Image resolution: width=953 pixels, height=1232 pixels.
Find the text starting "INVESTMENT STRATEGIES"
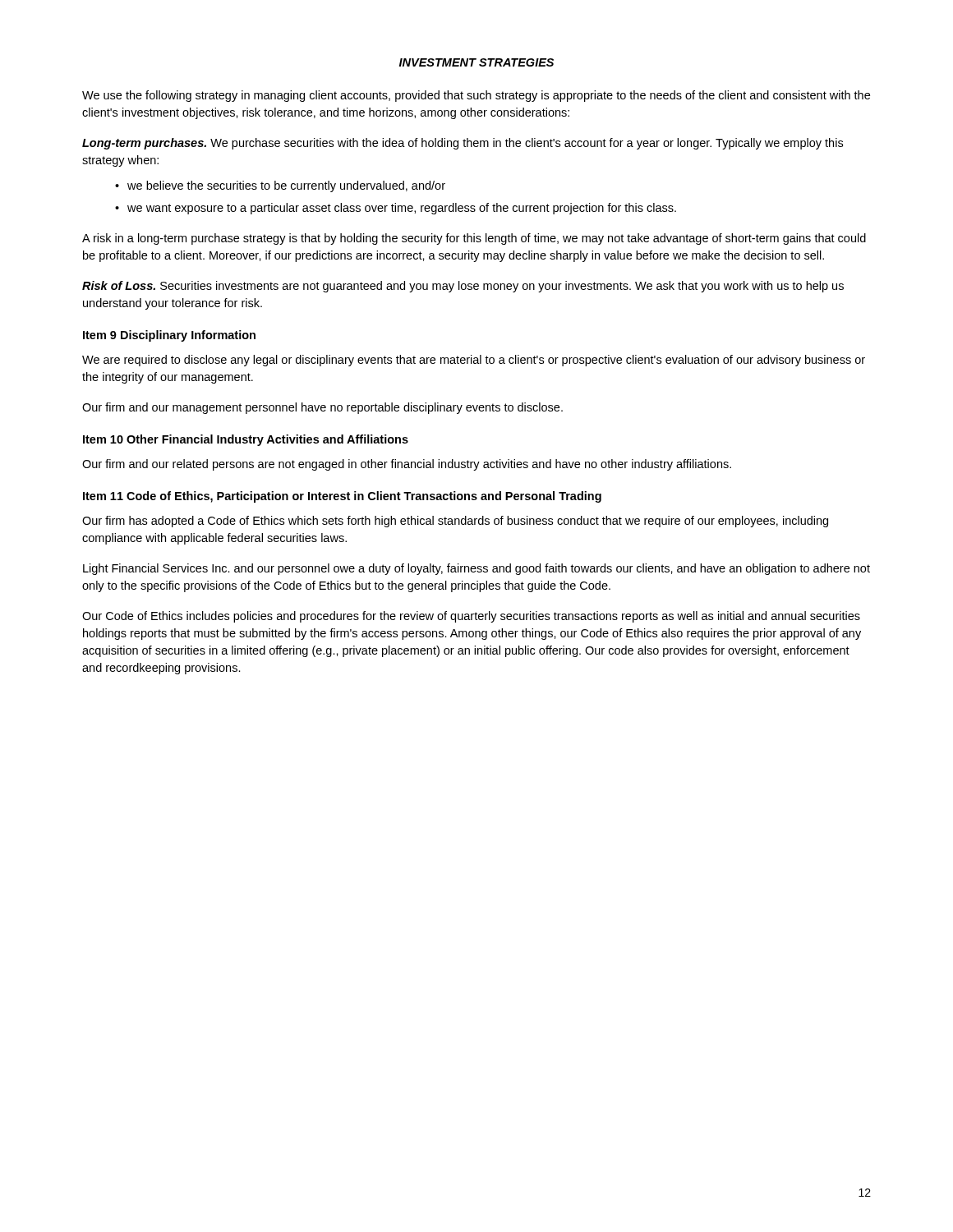tap(476, 62)
